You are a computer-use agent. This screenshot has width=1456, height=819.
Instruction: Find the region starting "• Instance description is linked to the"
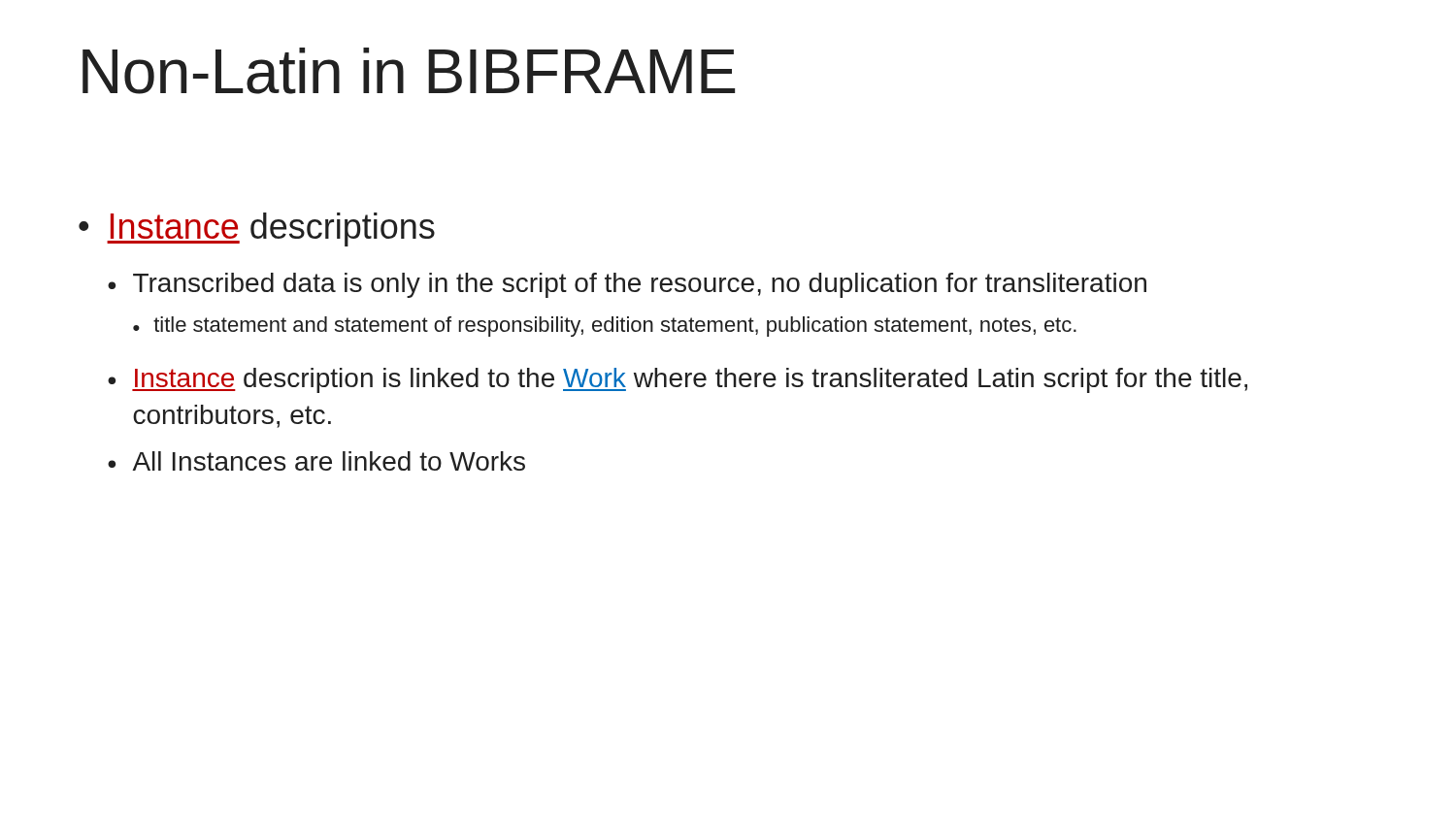point(743,397)
